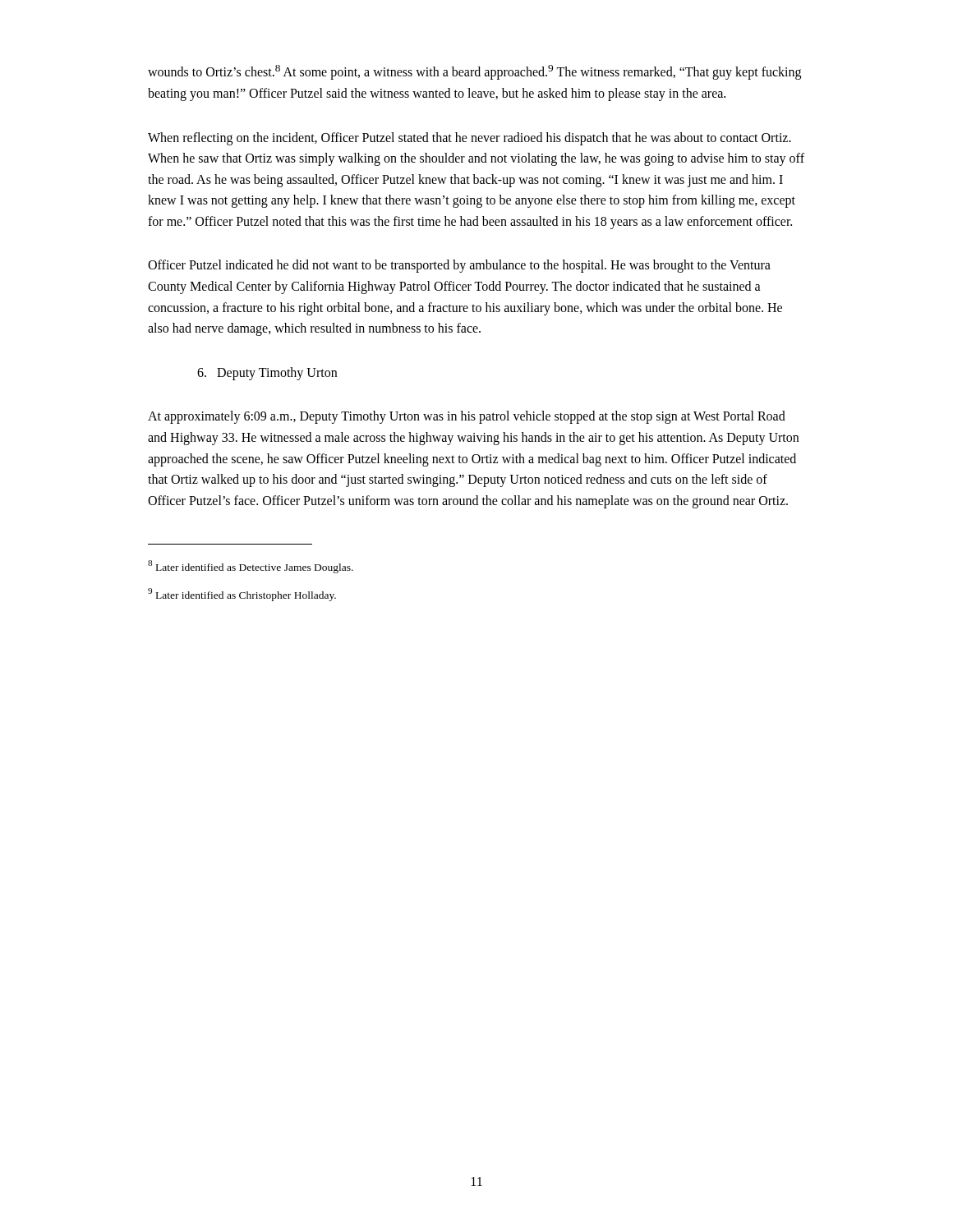Locate the passage starting "At approximately 6:09 a.m.,"
Screen dimensions: 1232x953
click(474, 458)
